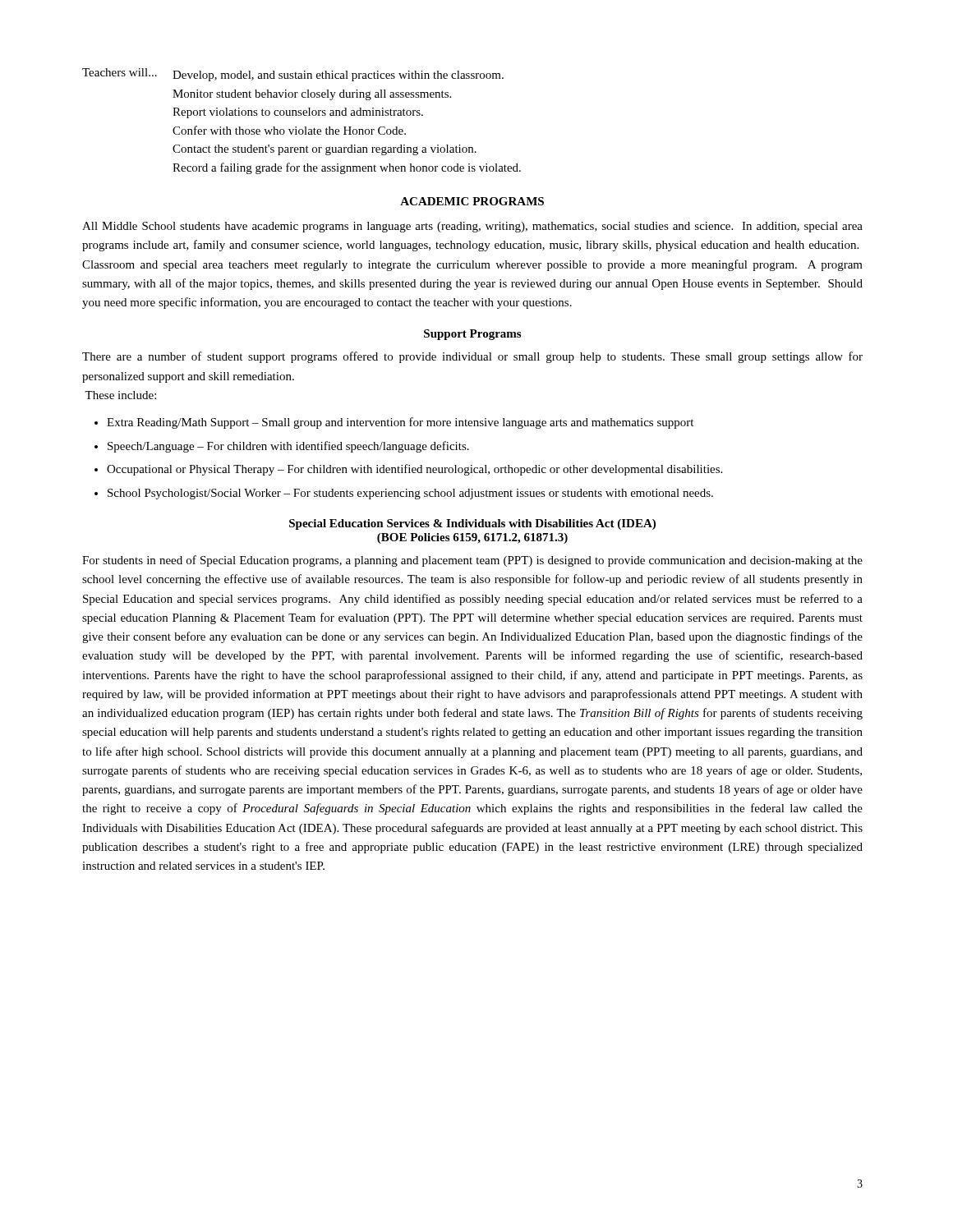Click on the region starting "ACADEMIC PROGRAMS"
The width and height of the screenshot is (953, 1232).
pyautogui.click(x=472, y=201)
